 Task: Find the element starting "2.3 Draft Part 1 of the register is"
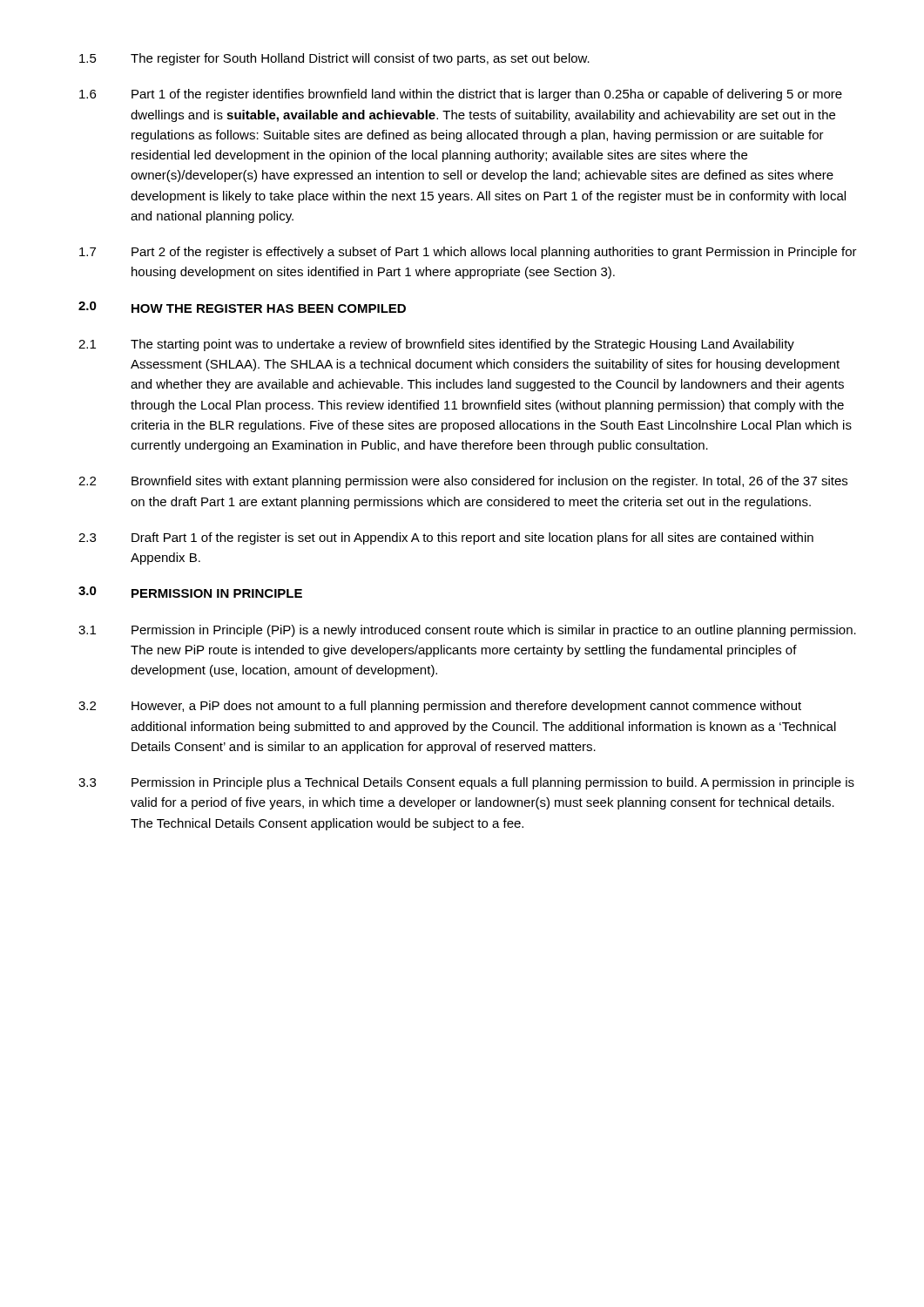coord(469,547)
